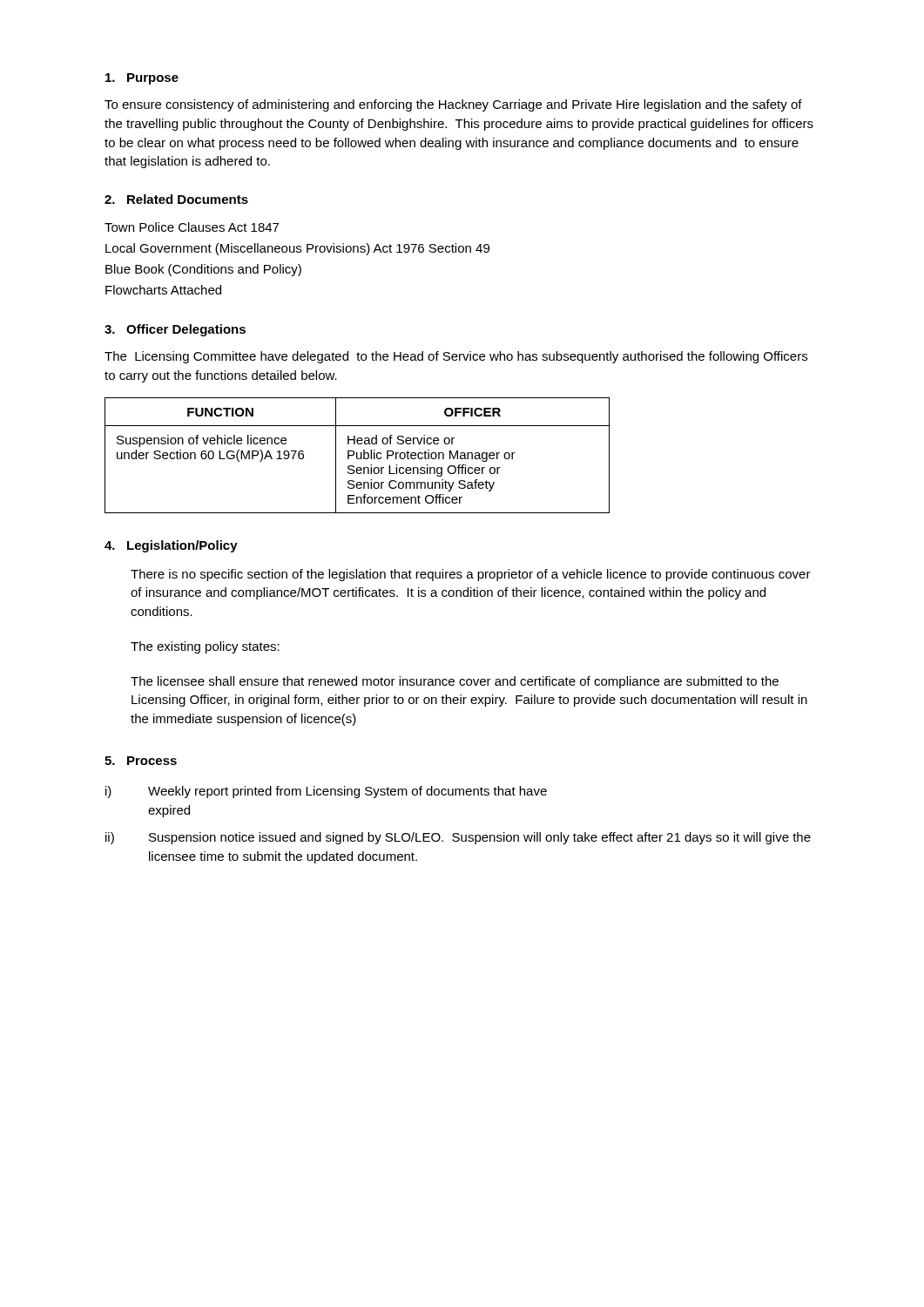
Task: Select the element starting "The Licensing Committee have delegated"
Action: [x=456, y=365]
